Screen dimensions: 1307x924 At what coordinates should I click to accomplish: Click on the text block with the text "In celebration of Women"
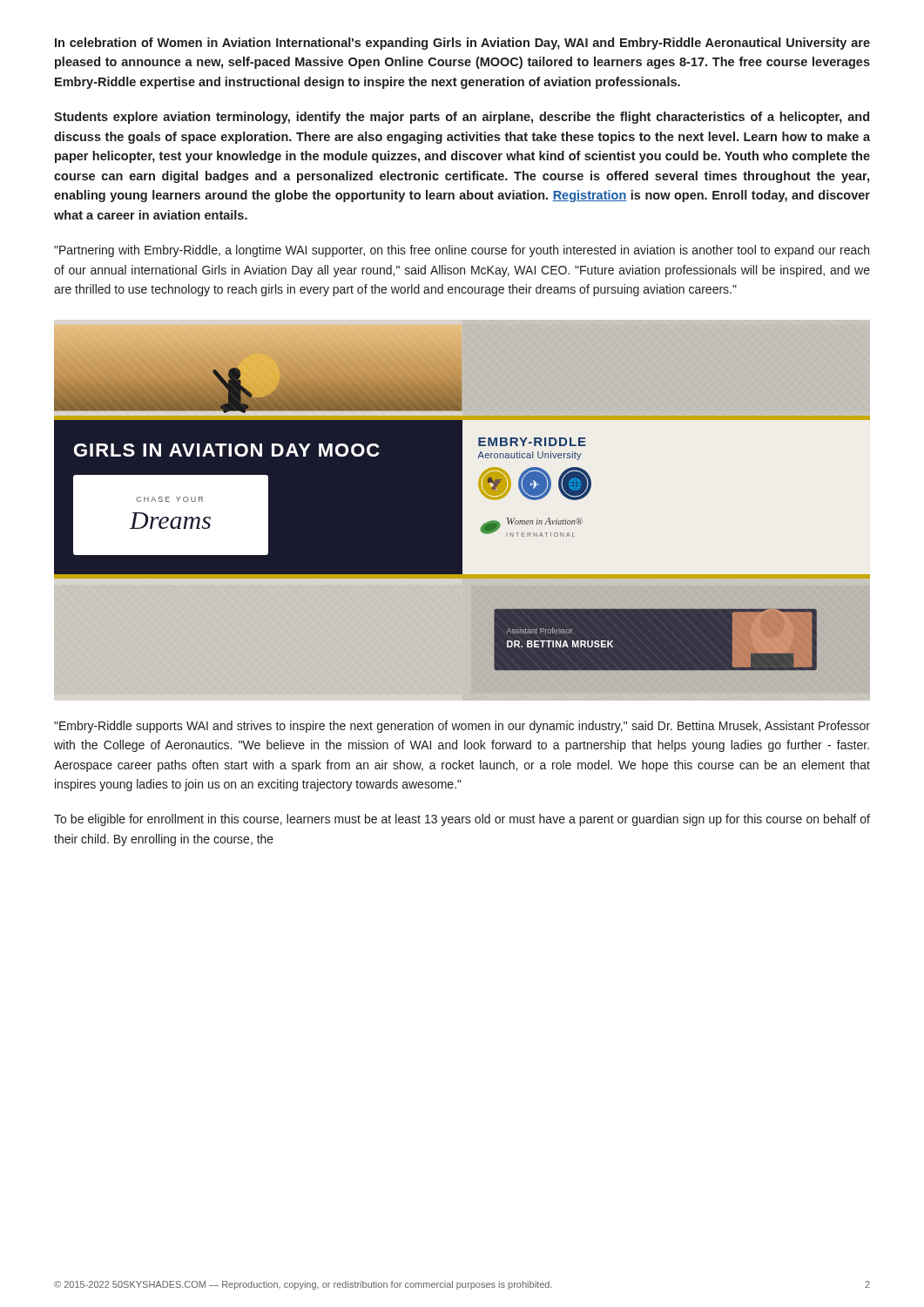[462, 62]
